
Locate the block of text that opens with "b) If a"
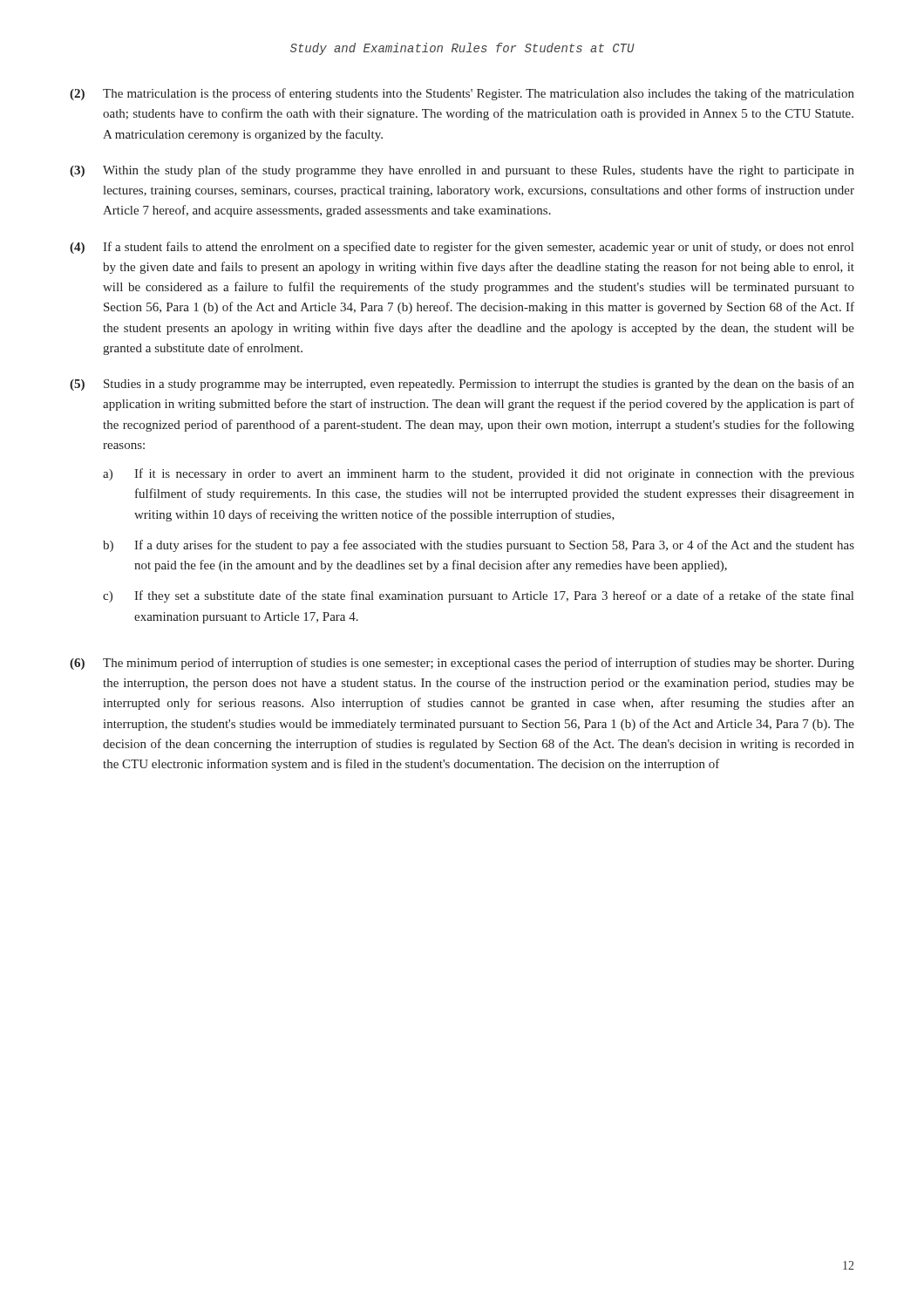coord(479,556)
